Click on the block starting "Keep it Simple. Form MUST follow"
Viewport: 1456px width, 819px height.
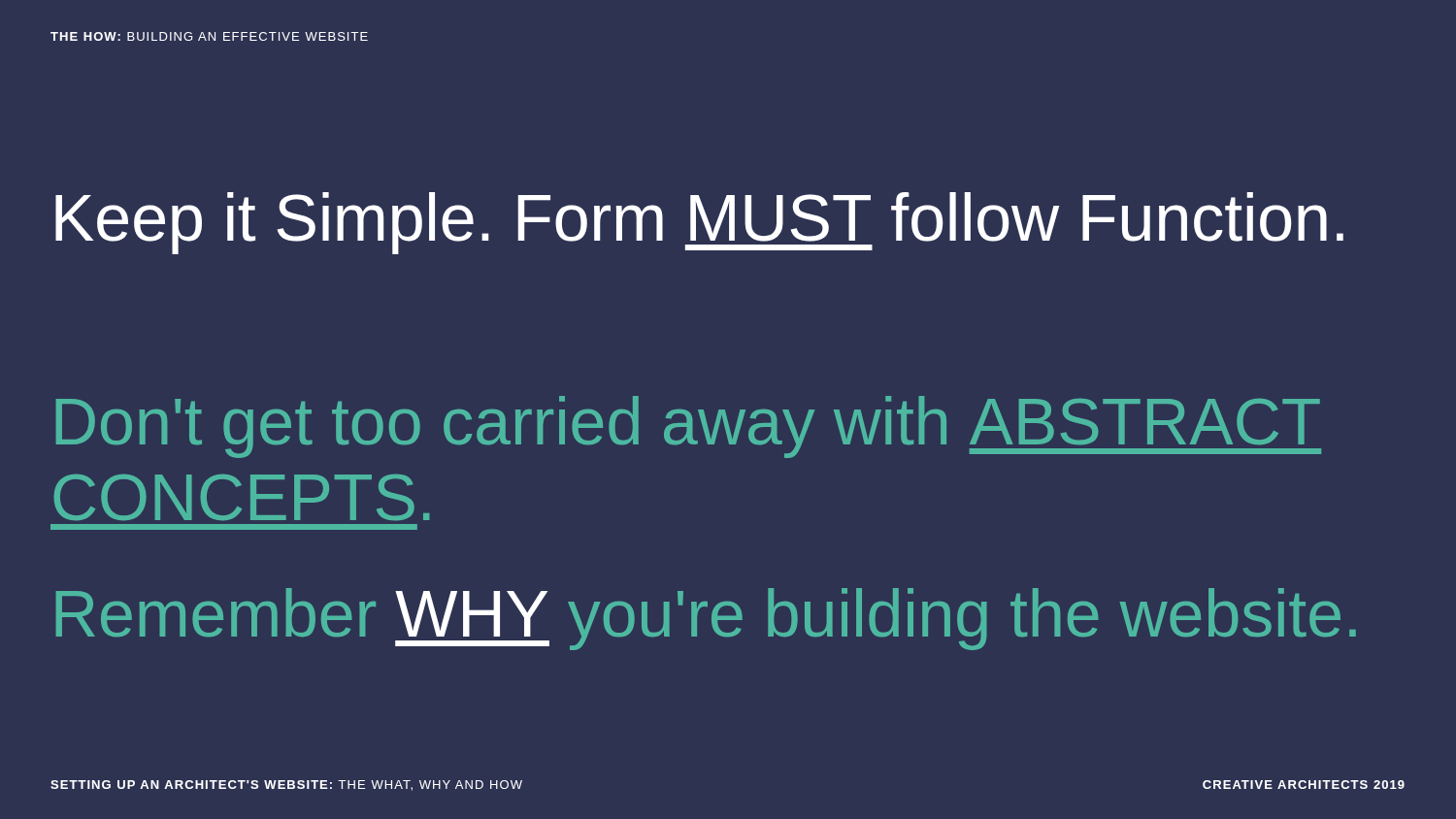click(700, 217)
